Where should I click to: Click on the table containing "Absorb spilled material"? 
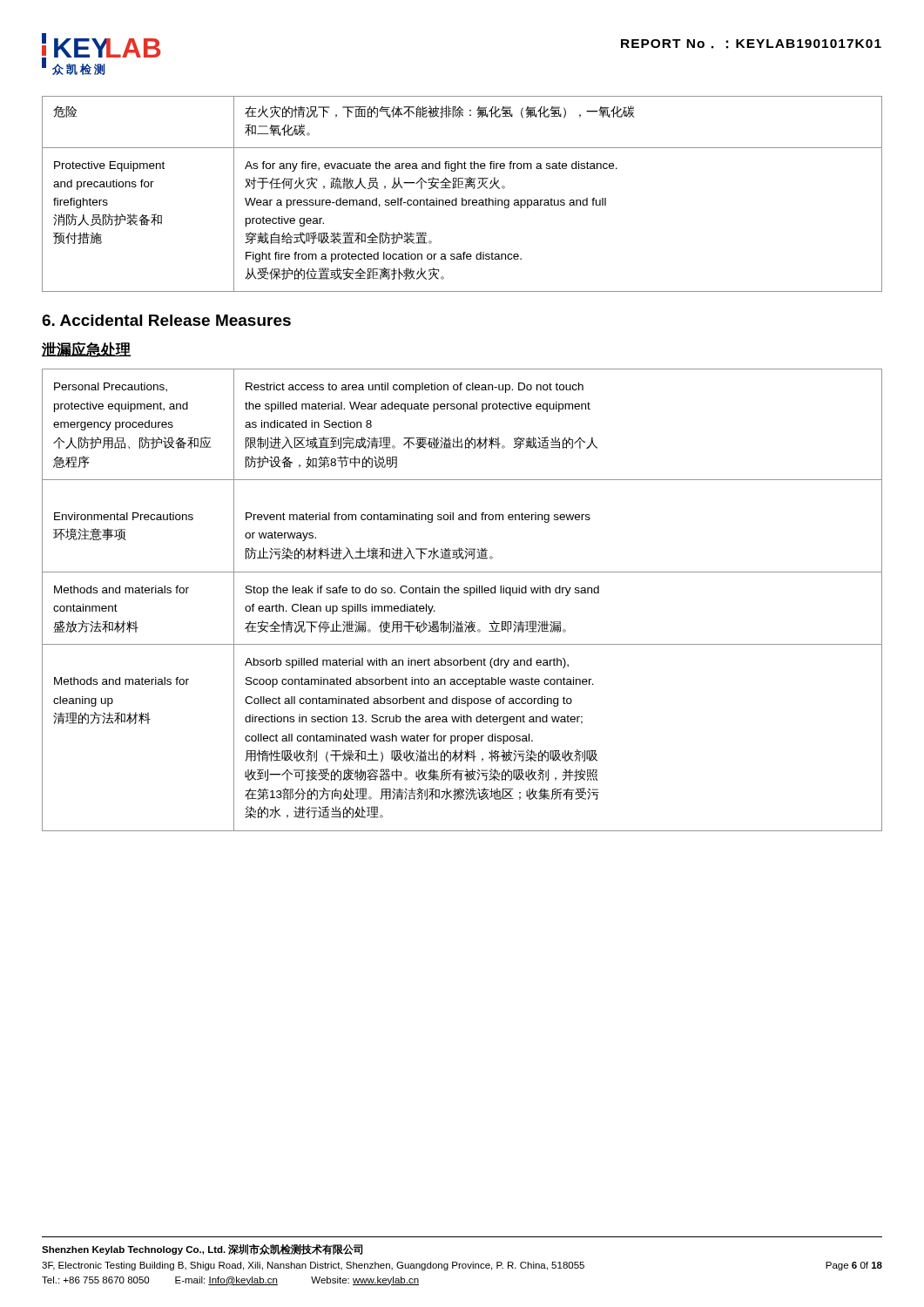(x=462, y=600)
